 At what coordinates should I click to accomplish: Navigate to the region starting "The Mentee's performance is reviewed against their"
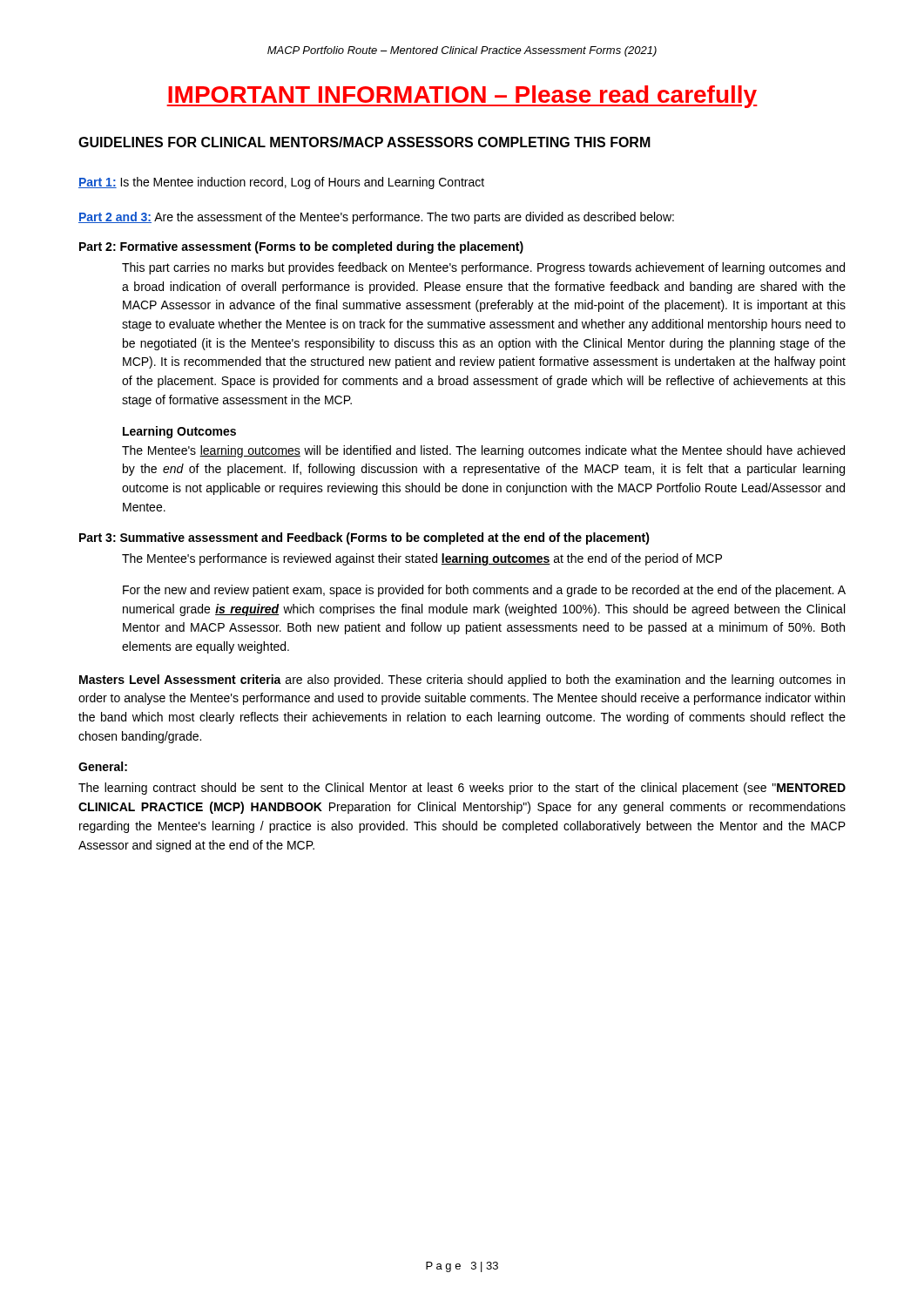422,559
